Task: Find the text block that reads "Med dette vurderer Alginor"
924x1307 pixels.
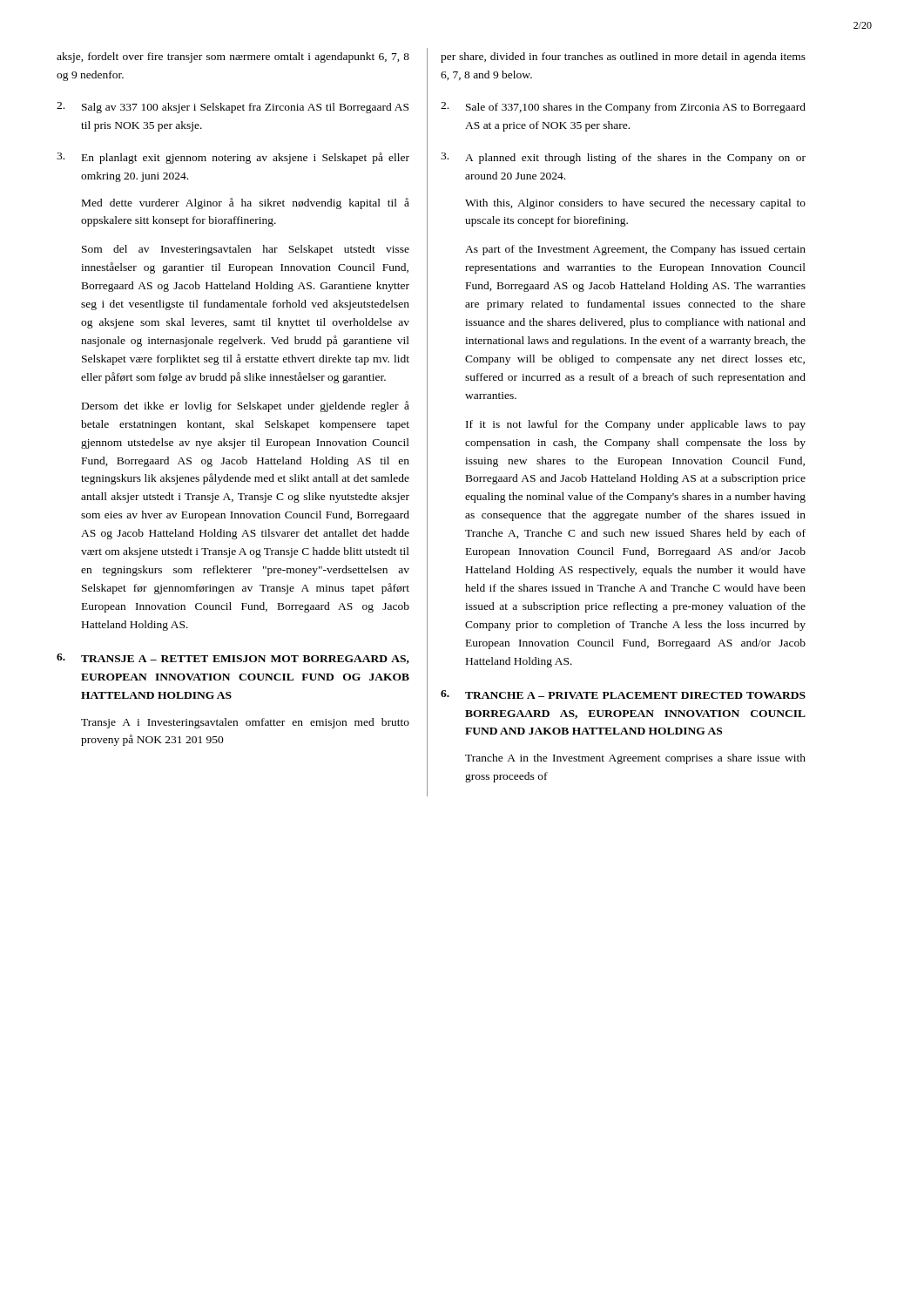Action: point(245,211)
